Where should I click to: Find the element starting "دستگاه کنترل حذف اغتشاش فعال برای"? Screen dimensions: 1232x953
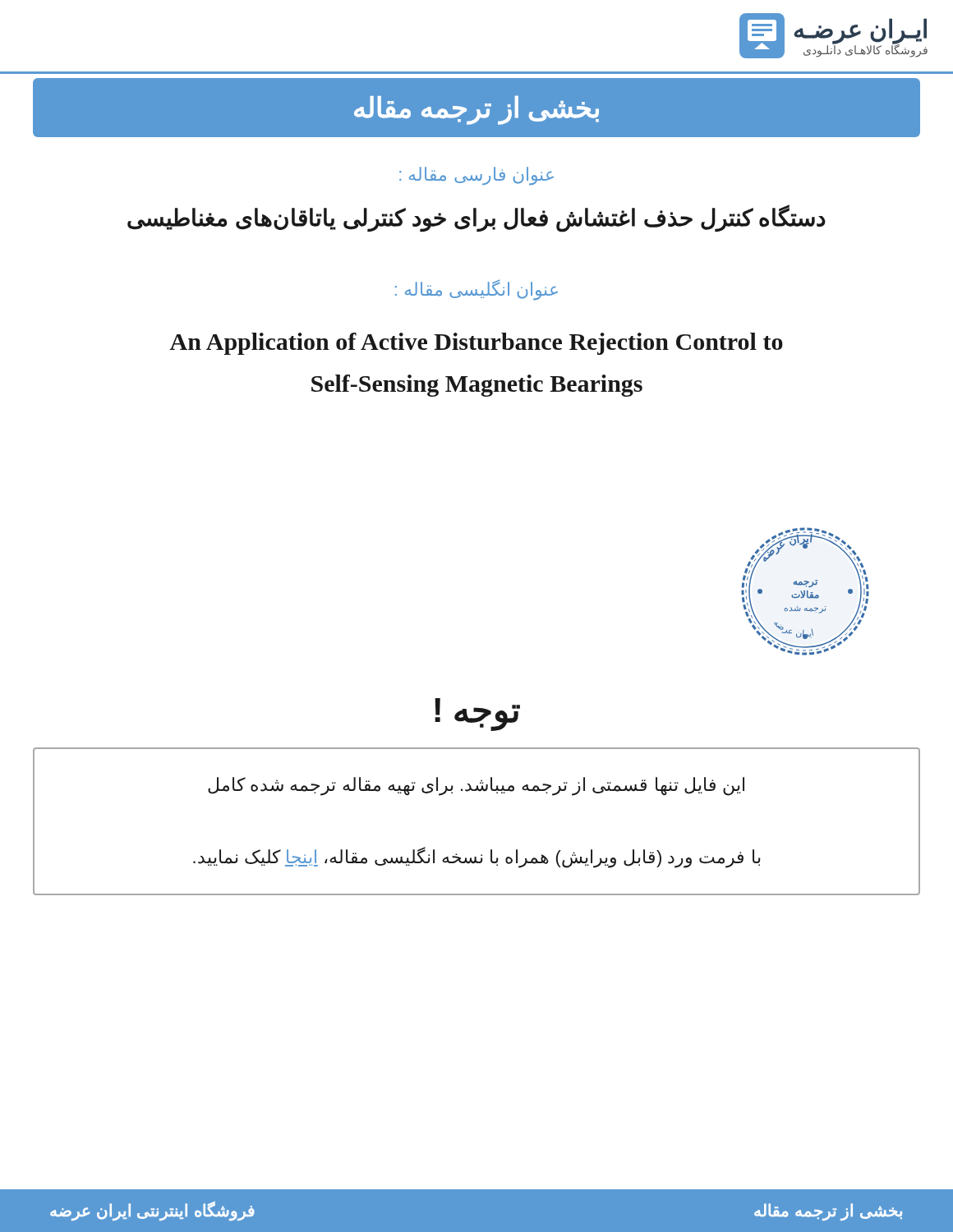(476, 218)
